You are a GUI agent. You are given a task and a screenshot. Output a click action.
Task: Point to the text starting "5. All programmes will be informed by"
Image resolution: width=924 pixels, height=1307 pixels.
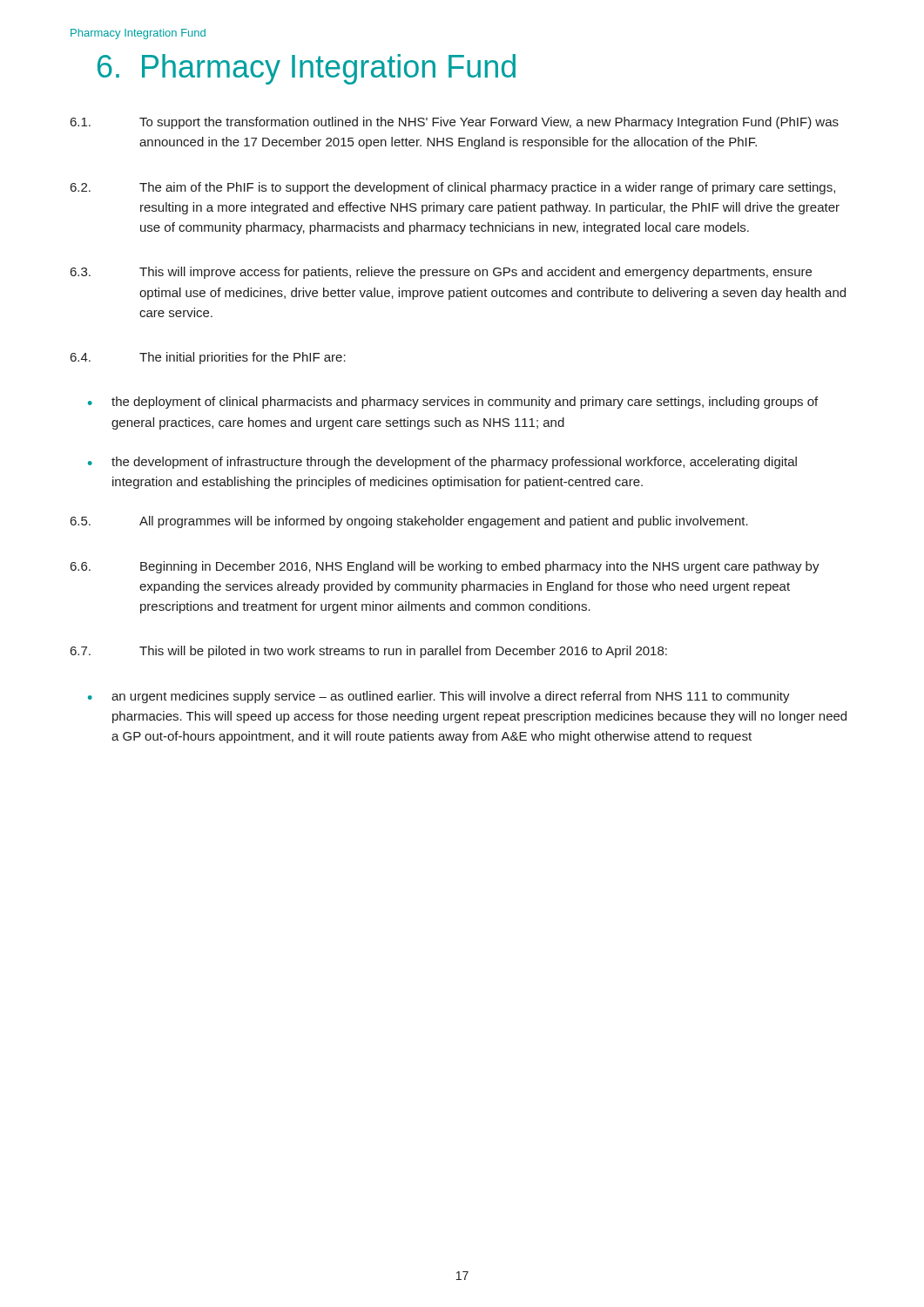pos(462,521)
